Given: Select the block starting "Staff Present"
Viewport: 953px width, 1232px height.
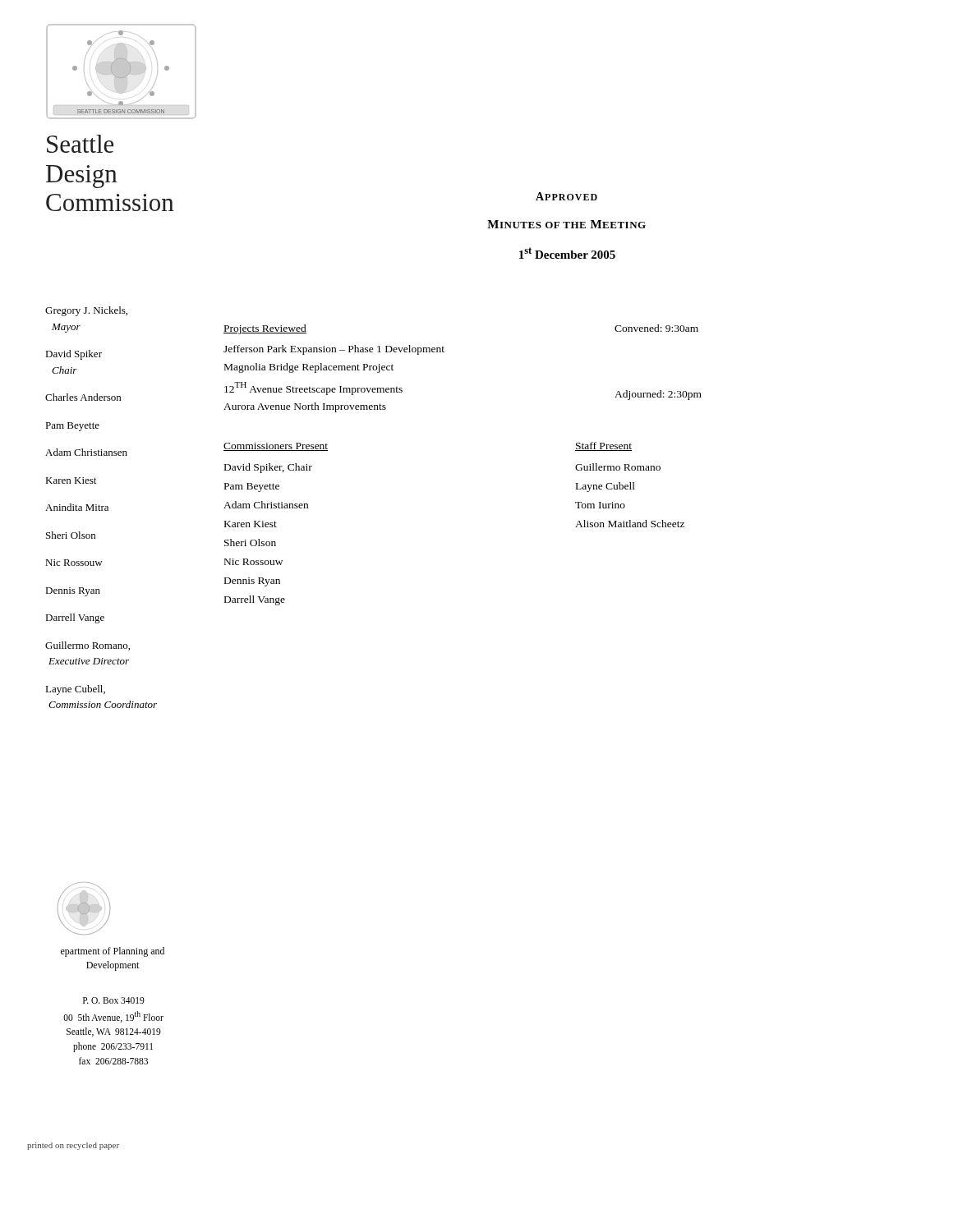Looking at the screenshot, I should coord(603,446).
